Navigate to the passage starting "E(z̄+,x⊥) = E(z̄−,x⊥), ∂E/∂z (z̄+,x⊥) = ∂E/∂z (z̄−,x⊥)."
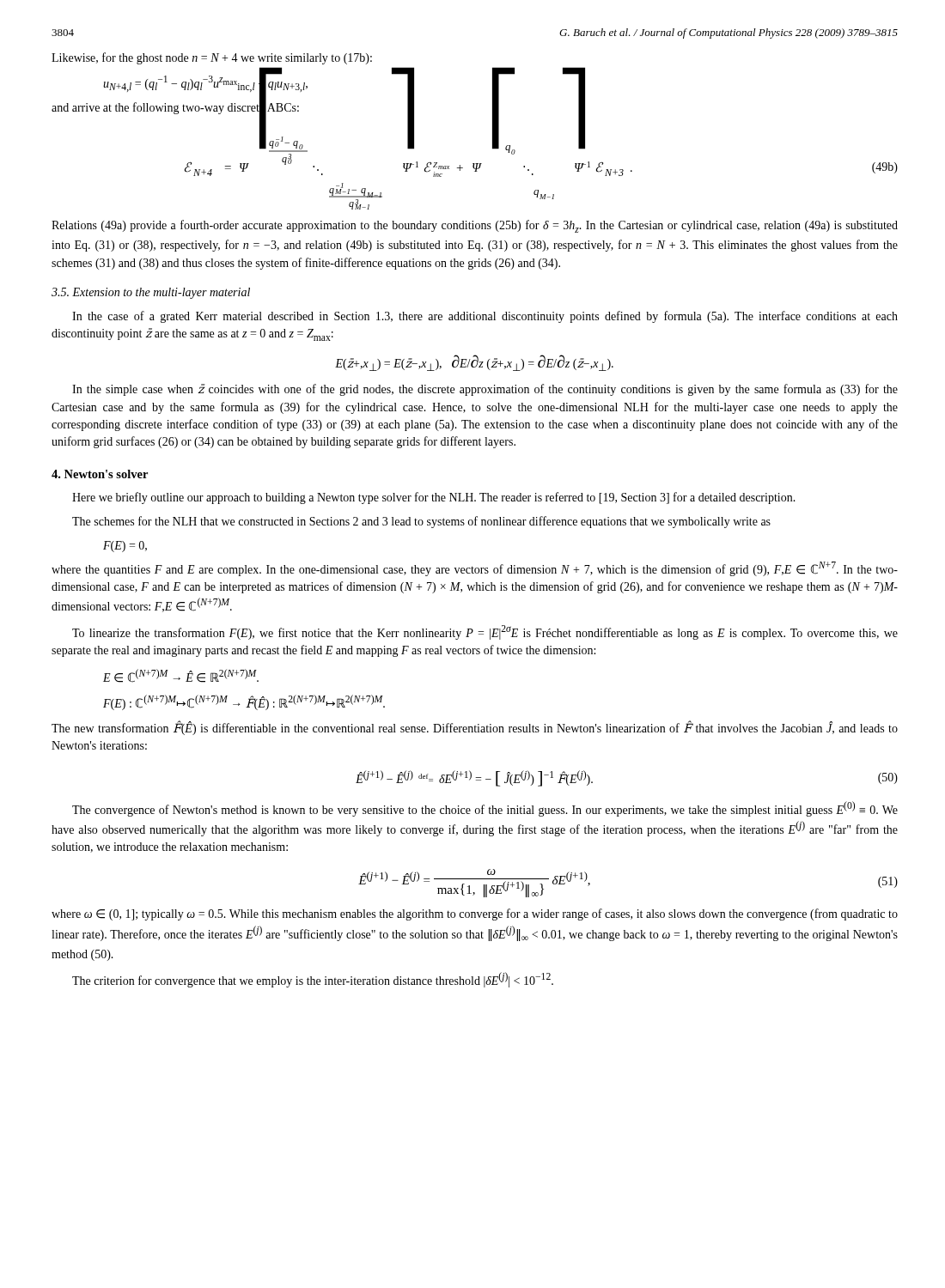Screen dimensions: 1288x945 475,363
